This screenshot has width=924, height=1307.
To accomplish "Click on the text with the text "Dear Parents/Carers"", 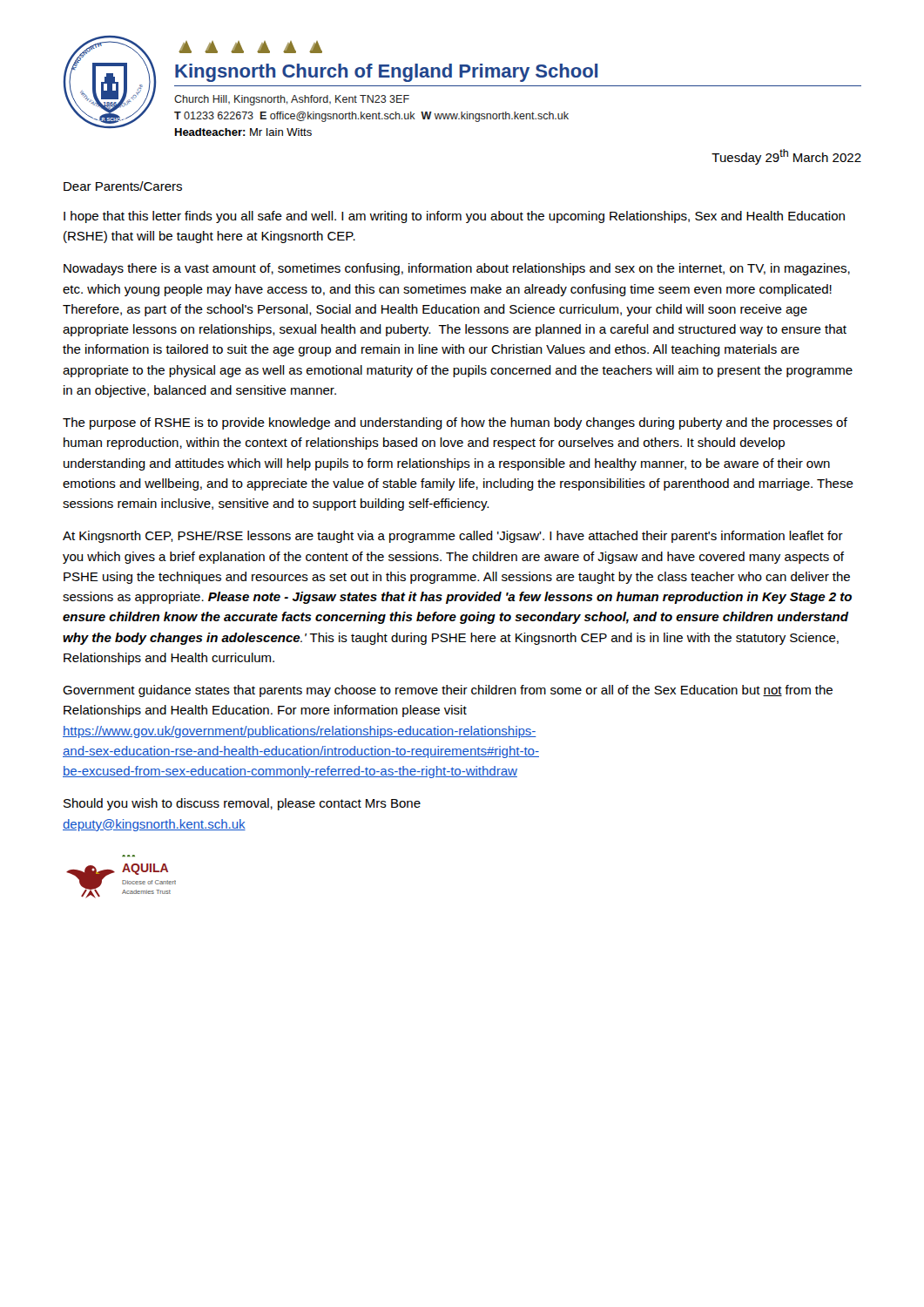I will pyautogui.click(x=123, y=186).
